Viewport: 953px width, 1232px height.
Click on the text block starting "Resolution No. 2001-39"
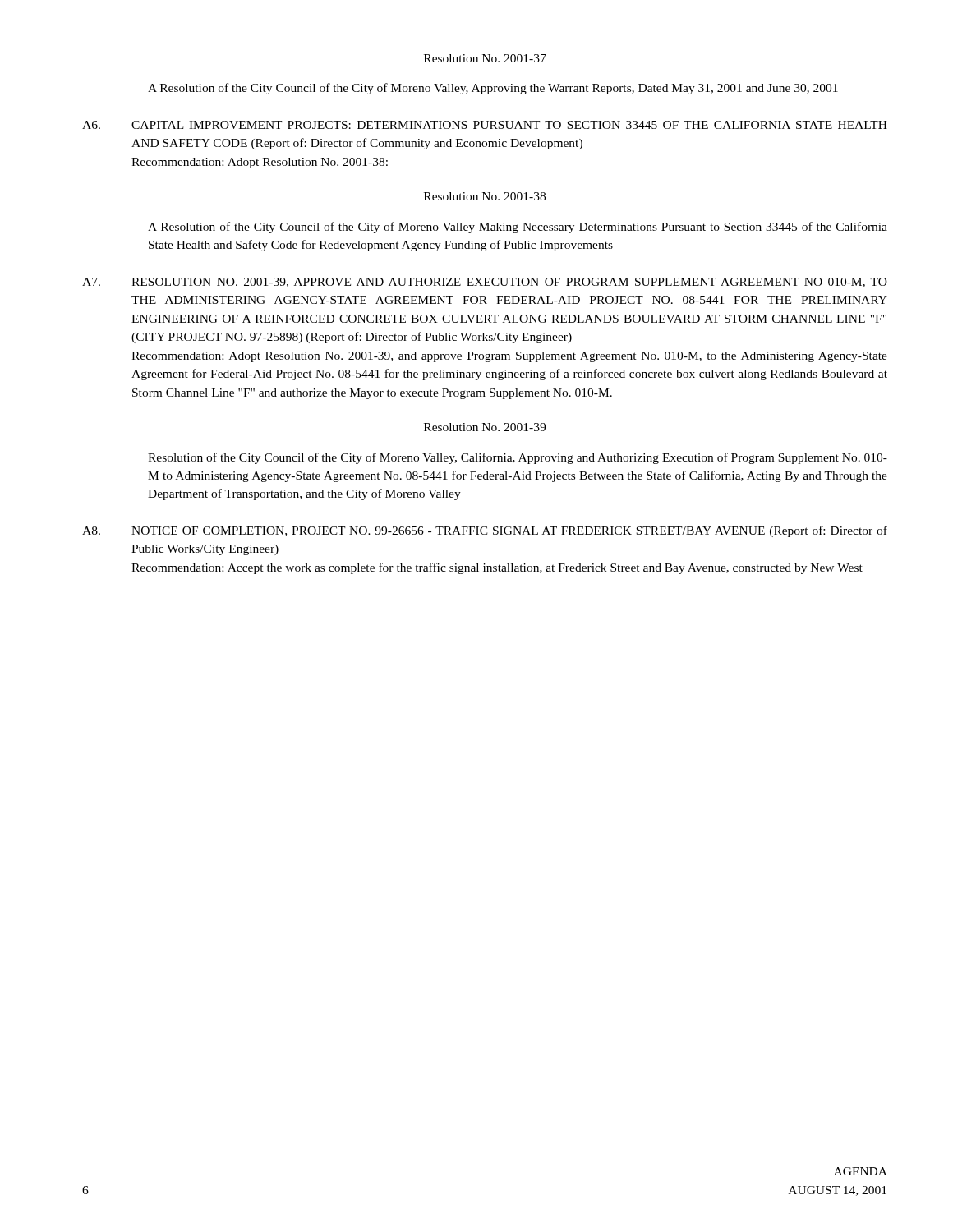[x=485, y=427]
